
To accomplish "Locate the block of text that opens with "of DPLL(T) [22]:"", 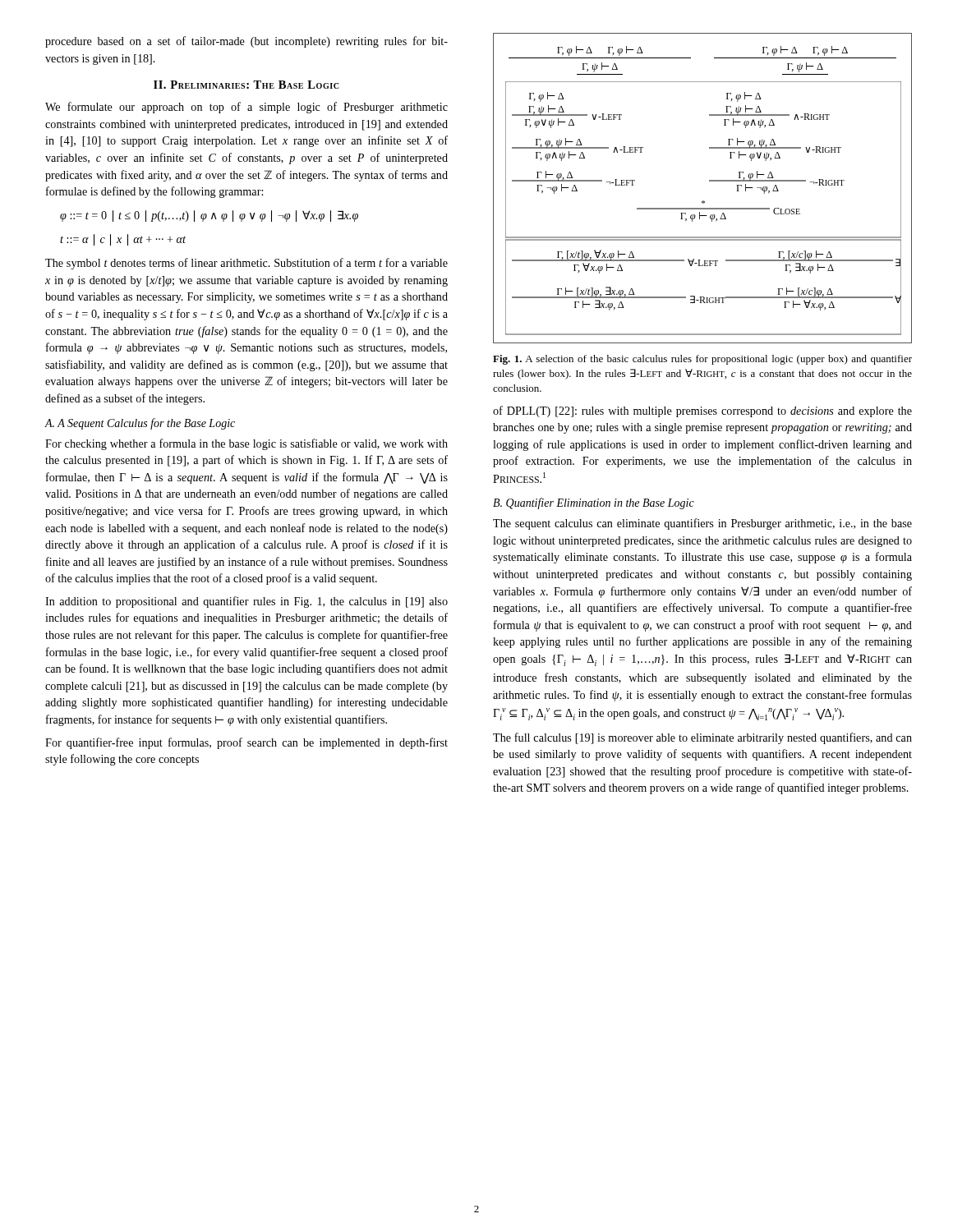I will (x=702, y=445).
